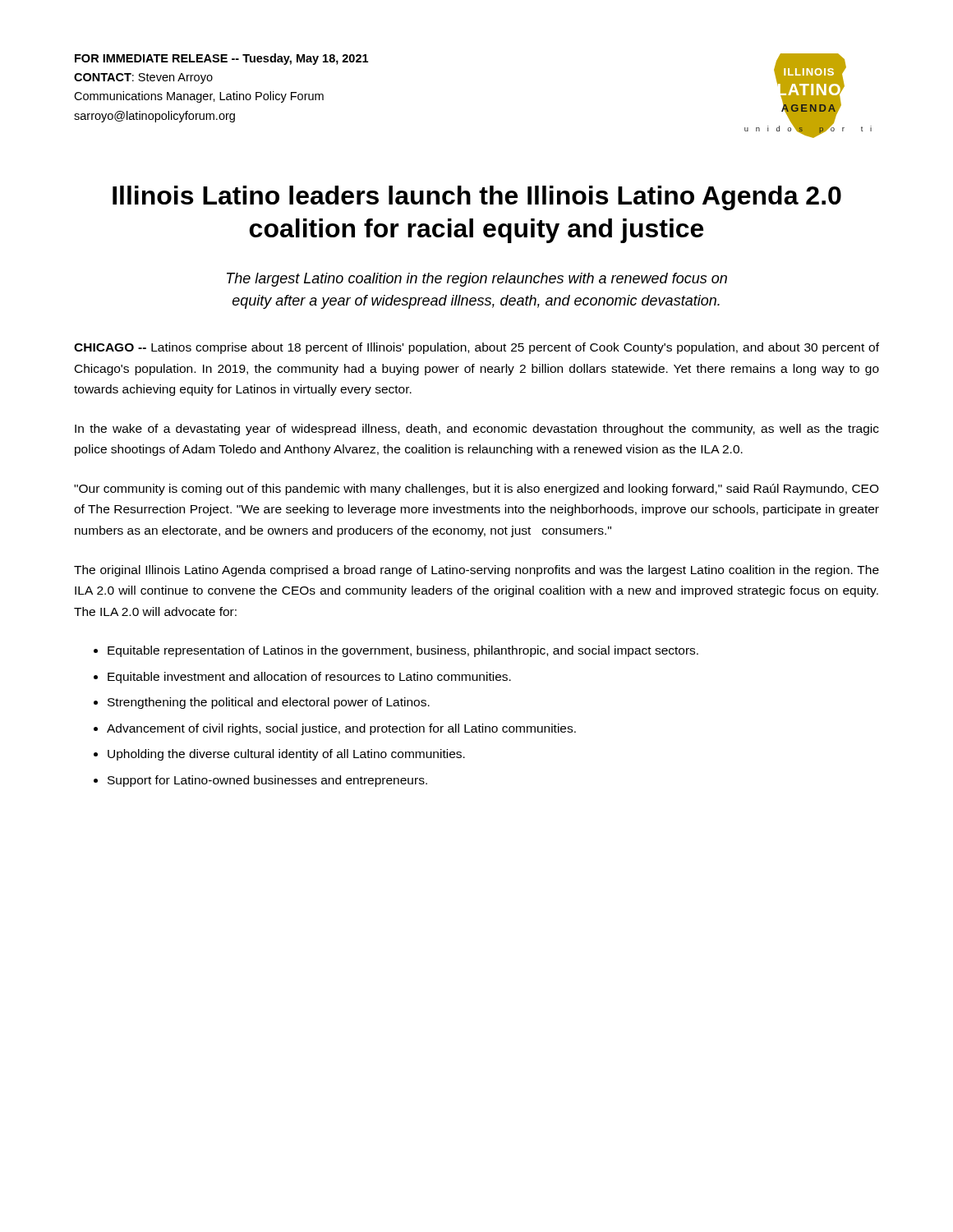This screenshot has width=953, height=1232.
Task: Point to the block beginning "Upholding the diverse cultural identity of all"
Action: point(286,754)
